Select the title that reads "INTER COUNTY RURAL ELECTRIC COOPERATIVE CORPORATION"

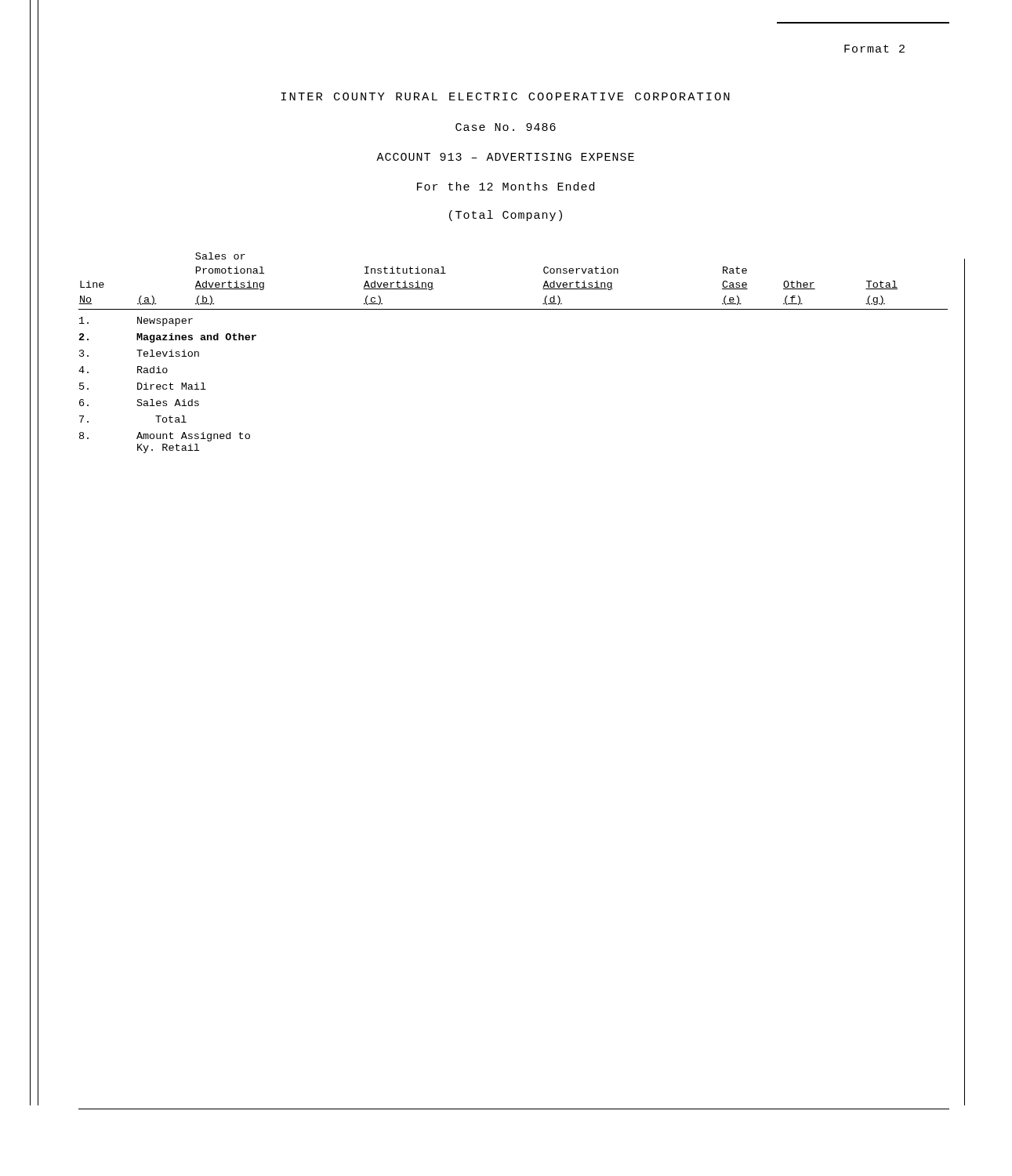[506, 97]
